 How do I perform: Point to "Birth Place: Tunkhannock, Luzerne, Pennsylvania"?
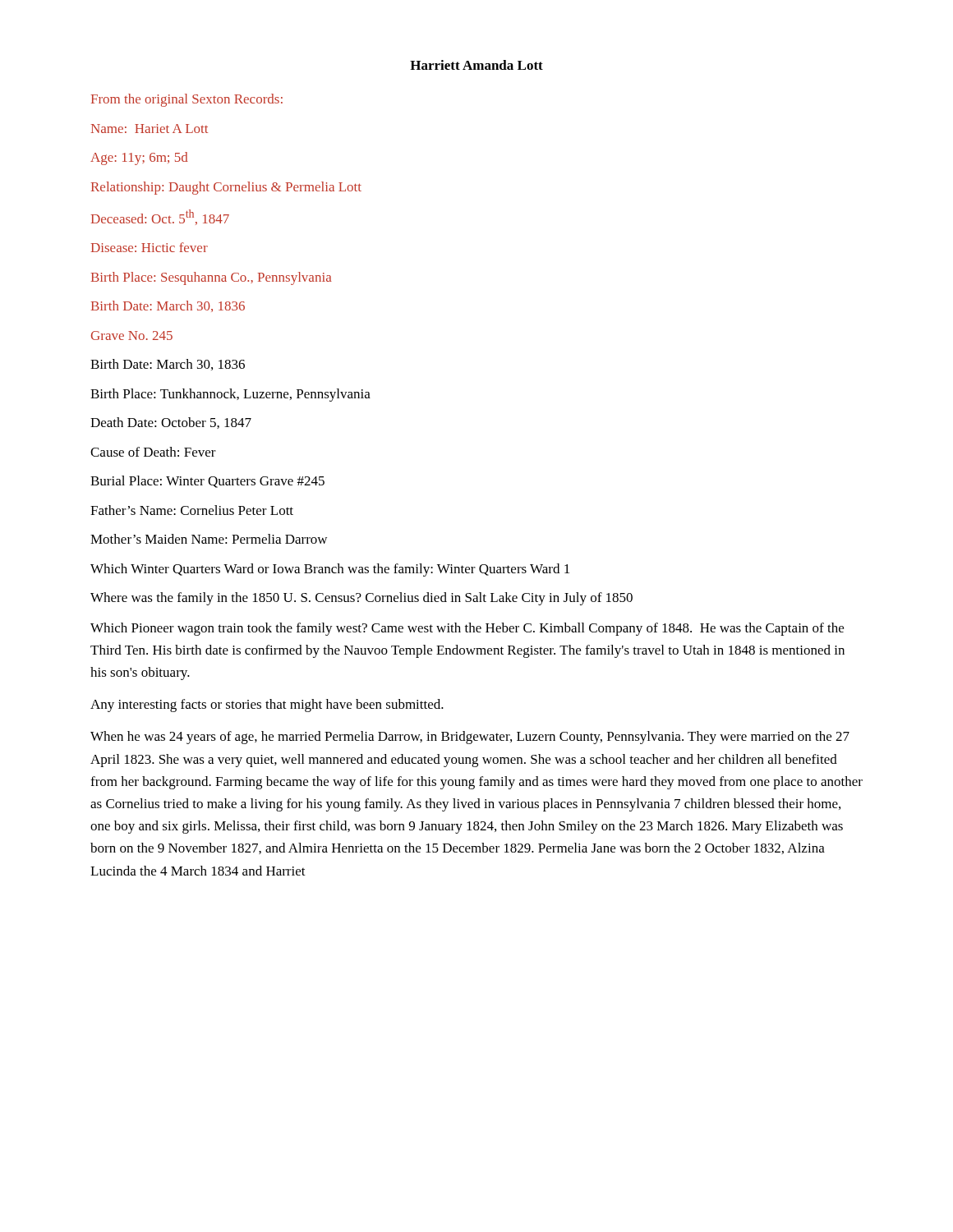(x=230, y=394)
